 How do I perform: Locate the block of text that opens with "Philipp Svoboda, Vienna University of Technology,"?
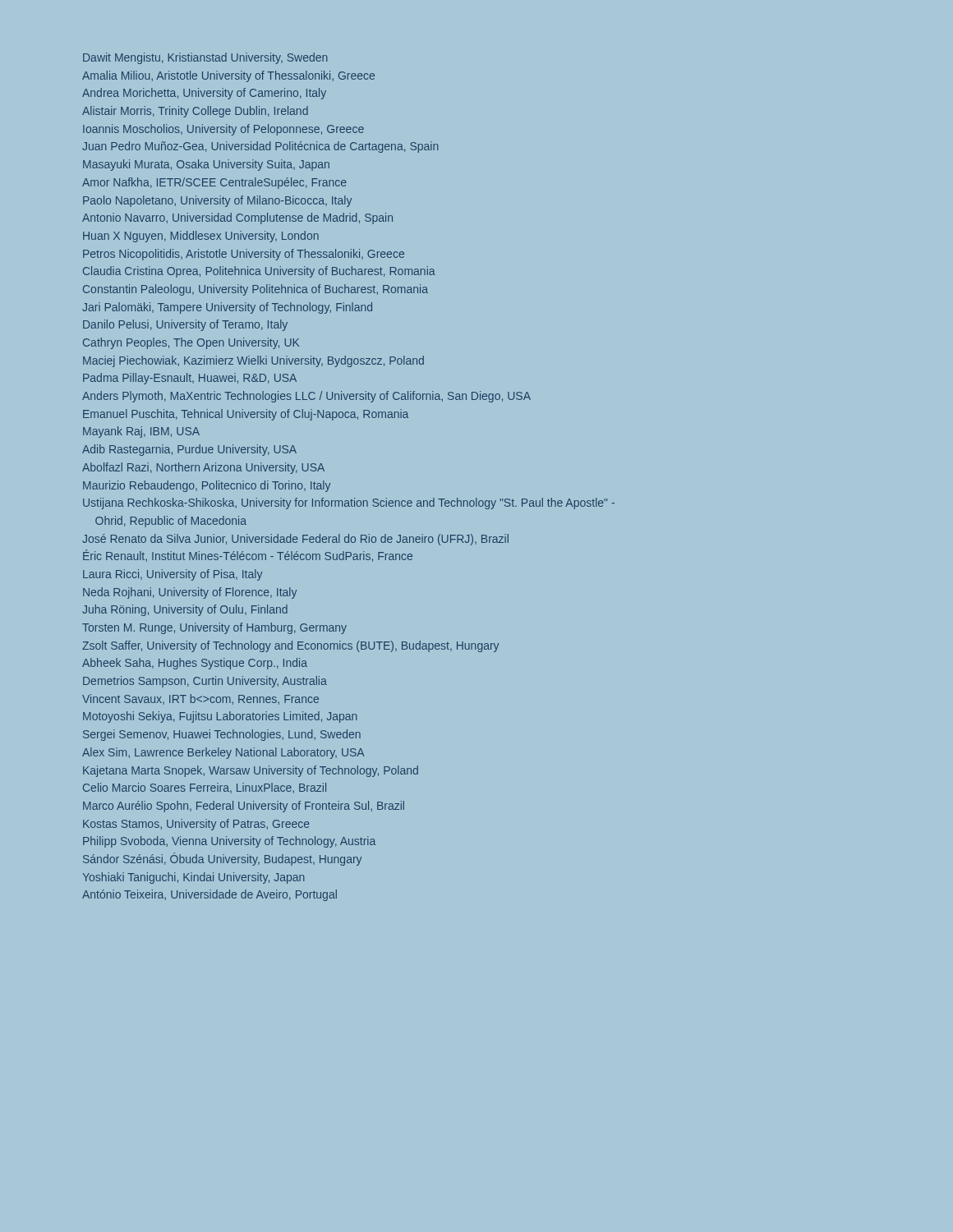[x=229, y=841]
